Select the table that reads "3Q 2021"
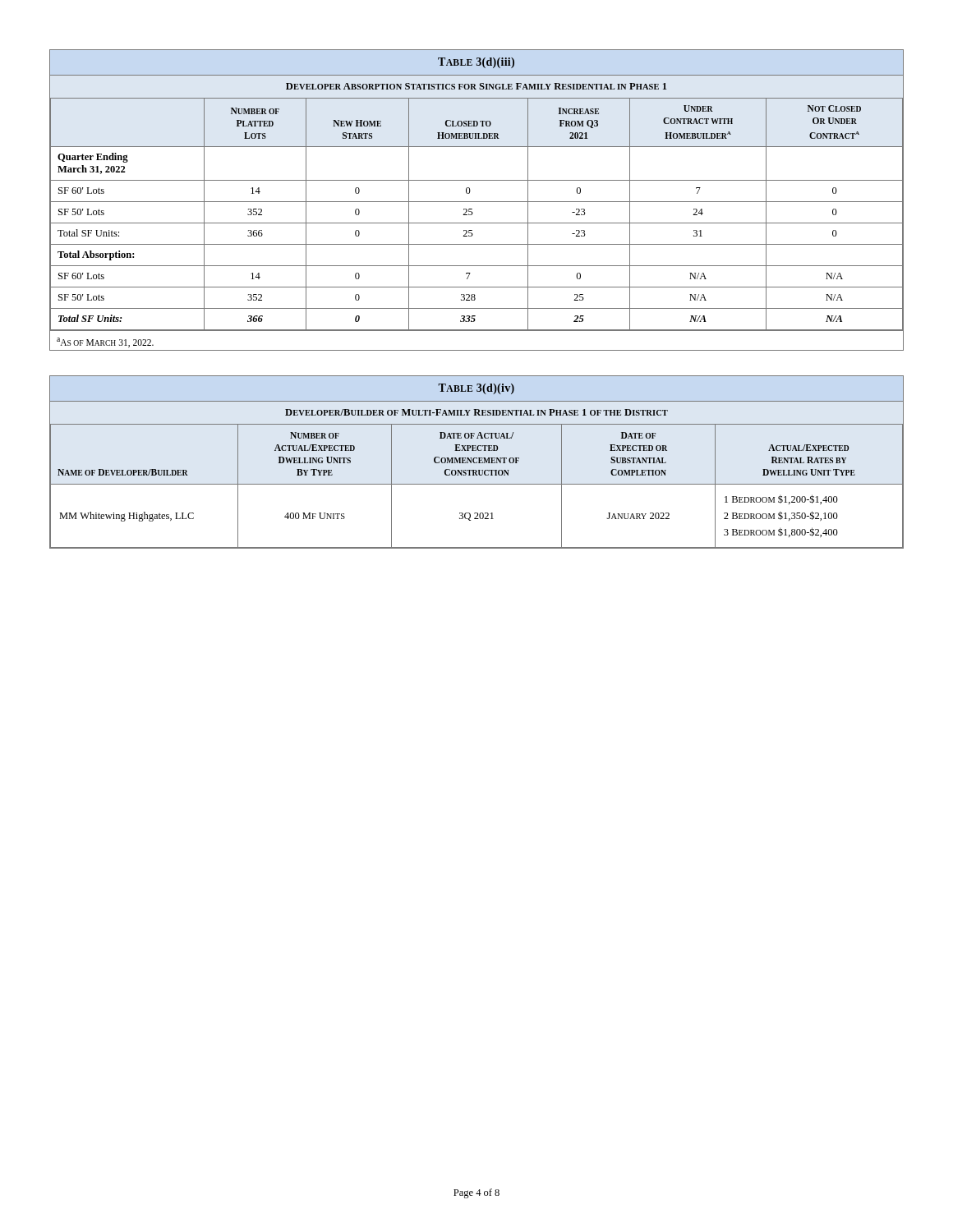The height and width of the screenshot is (1232, 953). [x=476, y=462]
